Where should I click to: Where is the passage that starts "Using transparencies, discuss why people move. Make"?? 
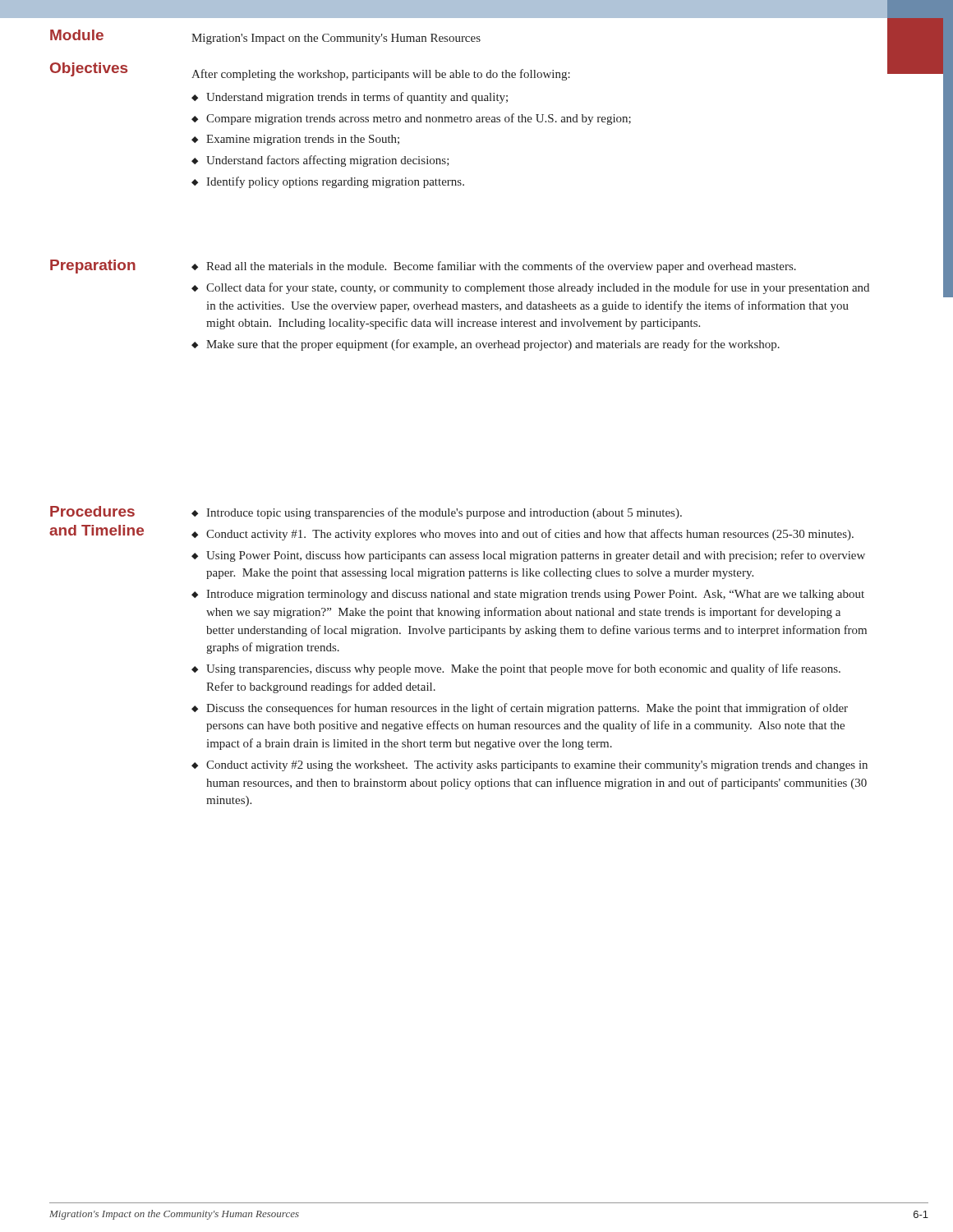(x=525, y=677)
